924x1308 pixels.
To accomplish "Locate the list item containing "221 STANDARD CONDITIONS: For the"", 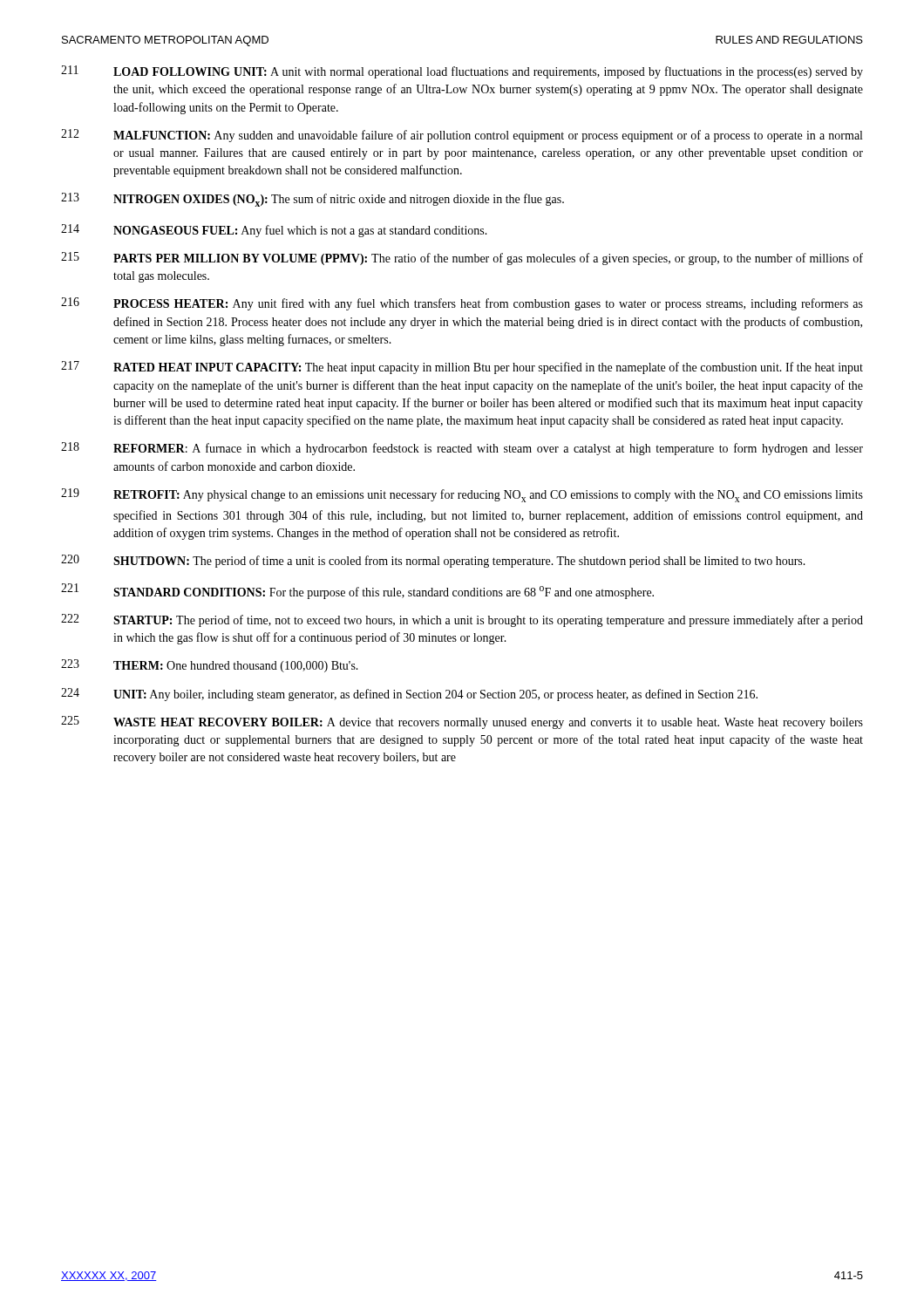I will pyautogui.click(x=462, y=591).
